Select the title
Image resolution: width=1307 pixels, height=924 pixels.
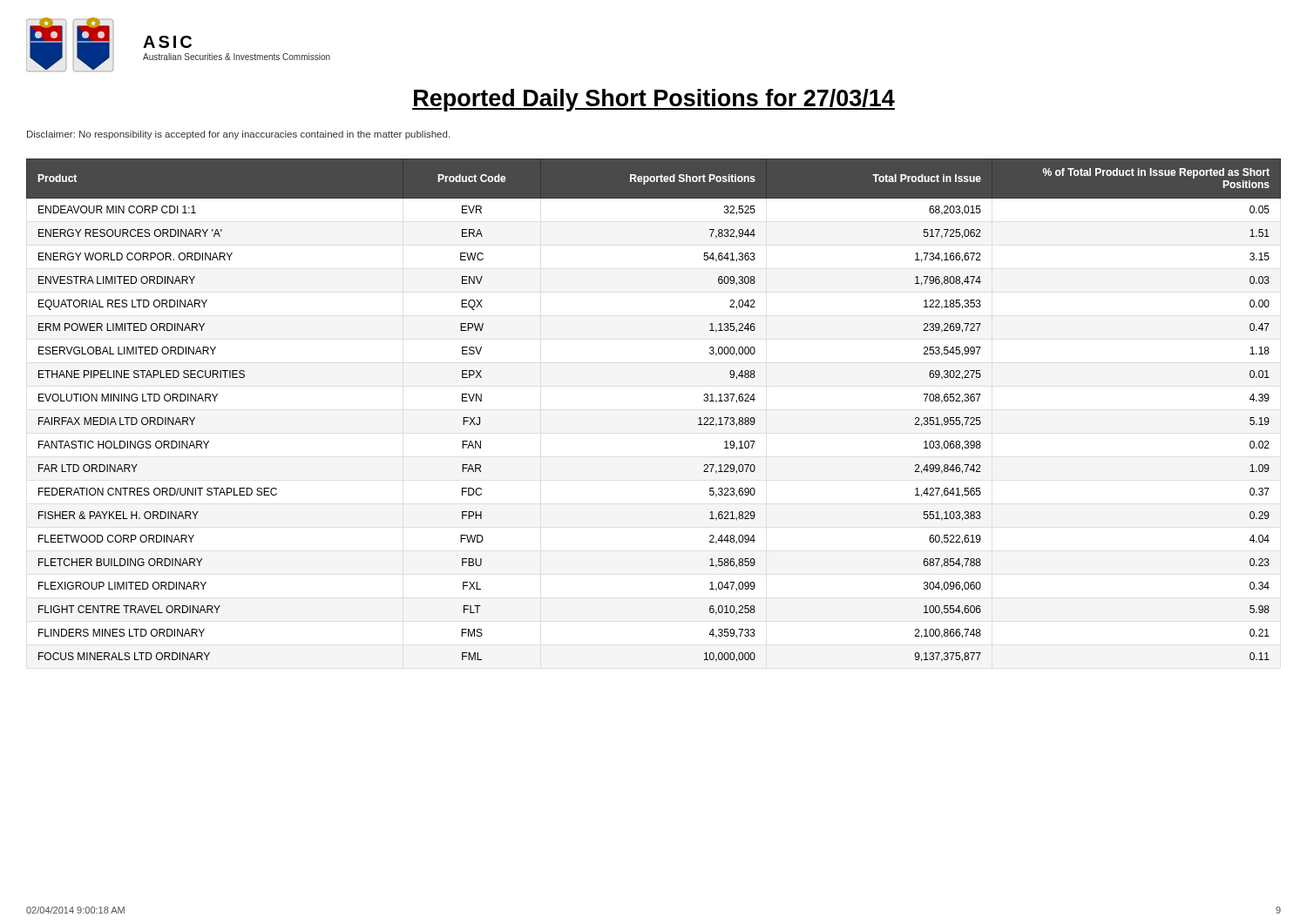click(x=654, y=99)
